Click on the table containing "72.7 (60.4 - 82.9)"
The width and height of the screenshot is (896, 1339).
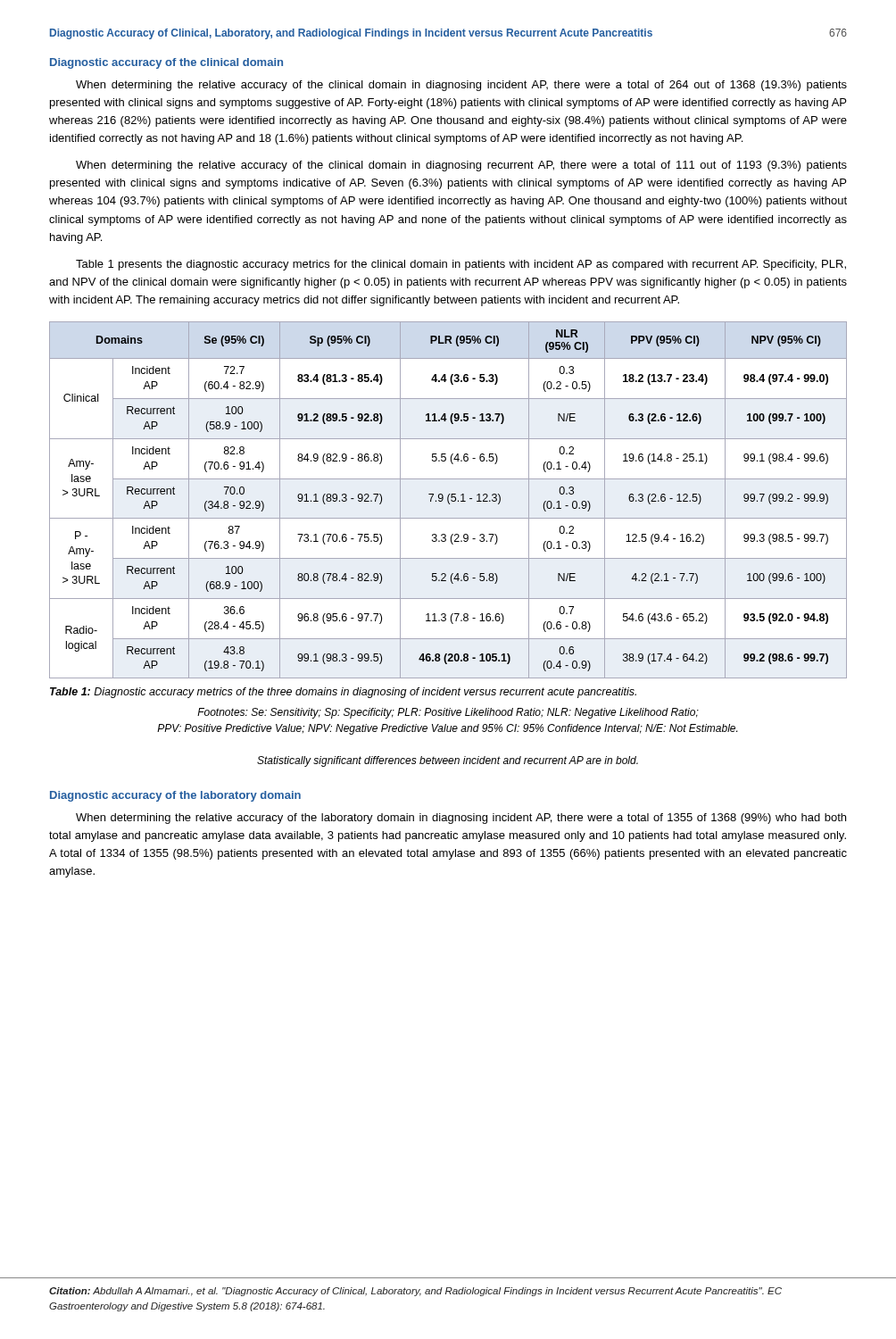(448, 500)
